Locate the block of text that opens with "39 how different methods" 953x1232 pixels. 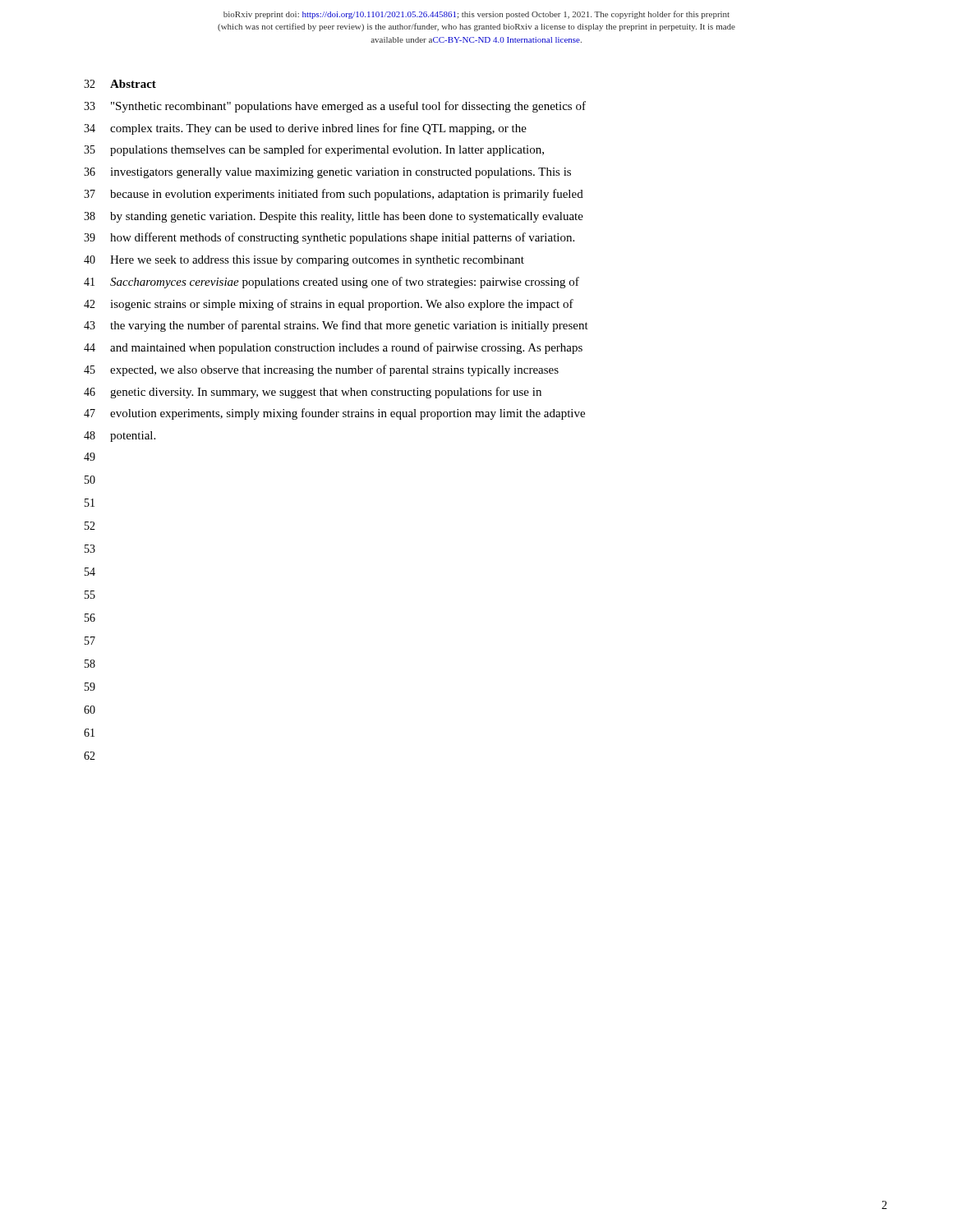476,238
